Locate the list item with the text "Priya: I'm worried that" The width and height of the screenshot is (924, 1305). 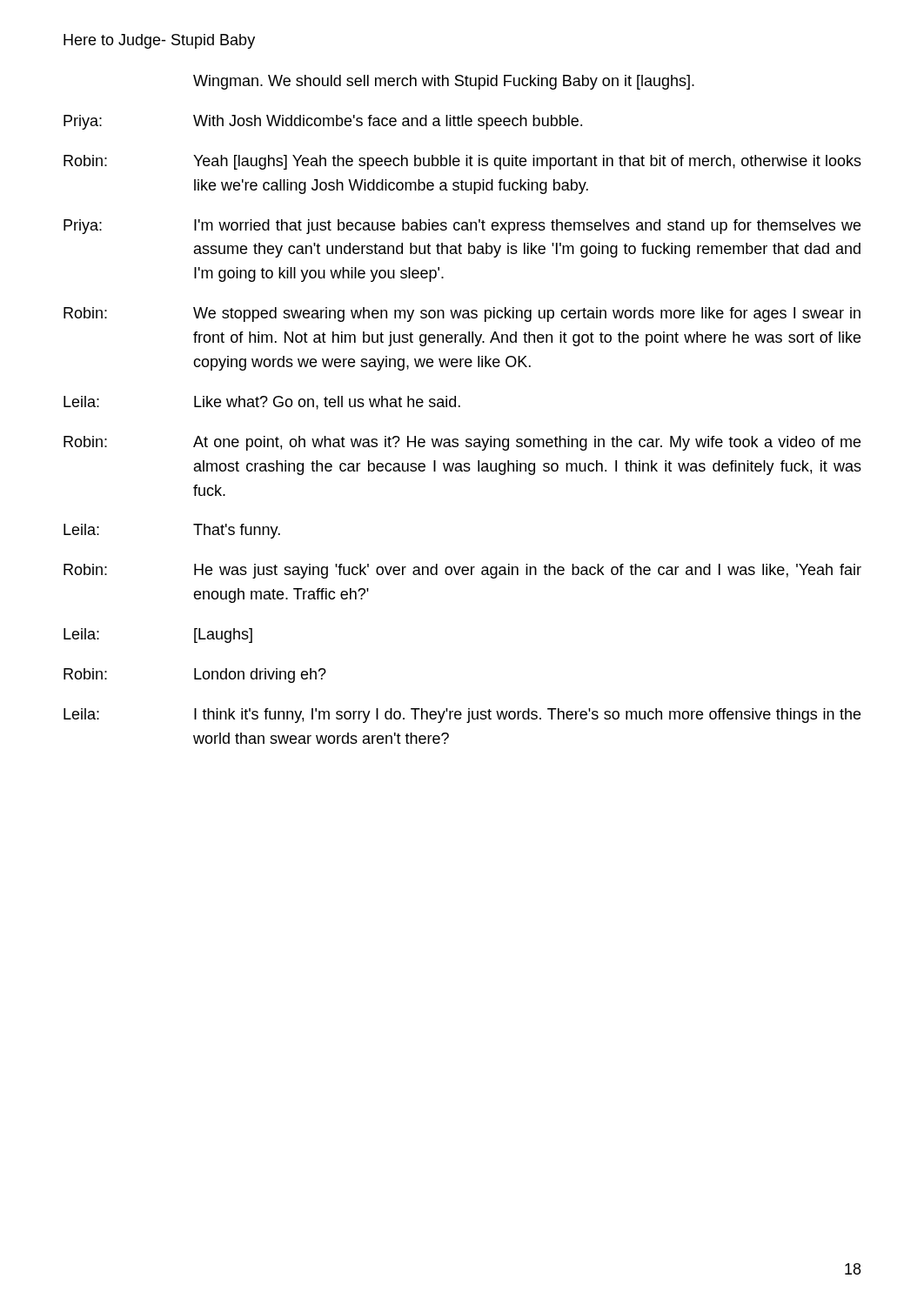(462, 250)
